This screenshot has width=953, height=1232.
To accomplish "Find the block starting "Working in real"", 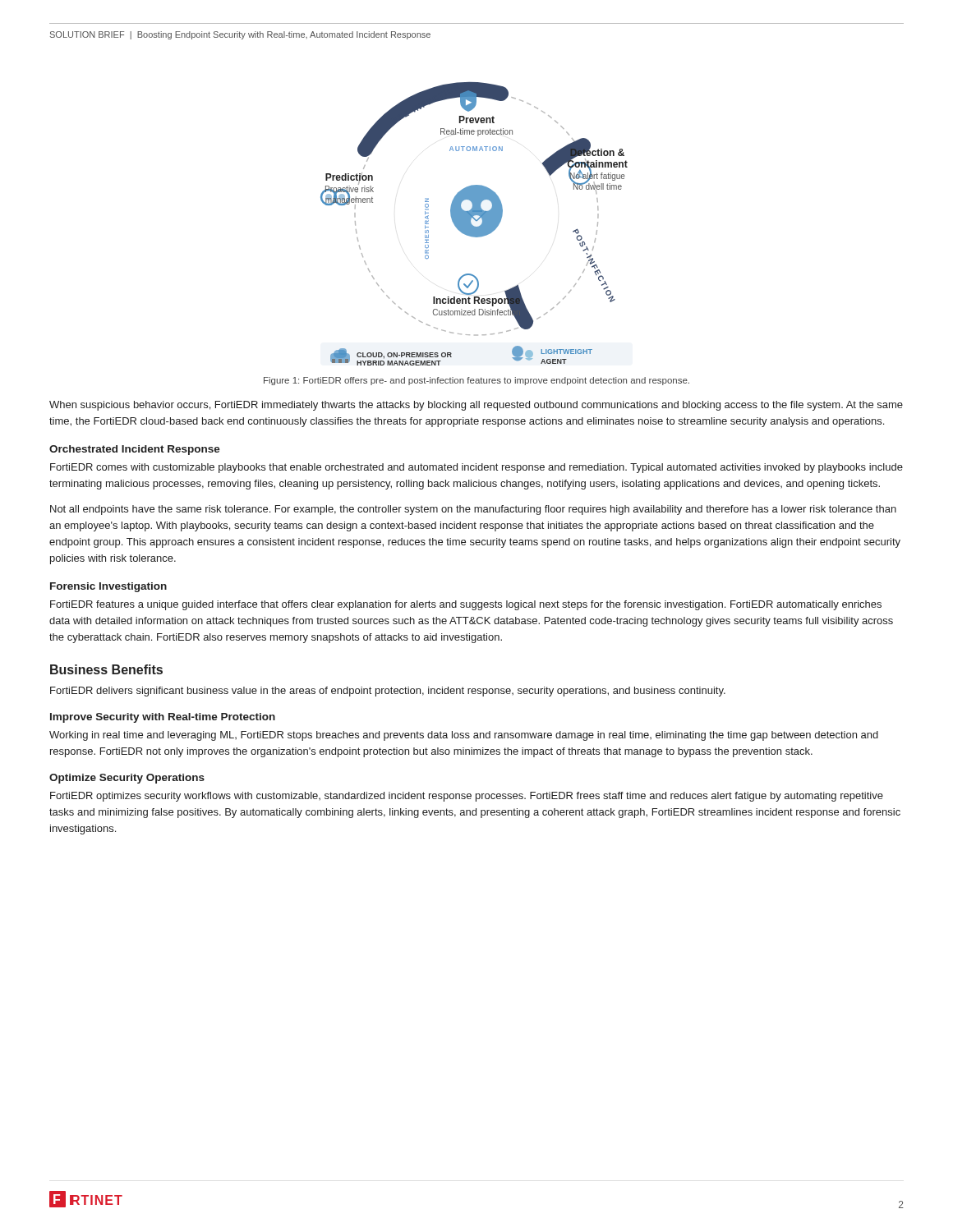I will click(464, 743).
